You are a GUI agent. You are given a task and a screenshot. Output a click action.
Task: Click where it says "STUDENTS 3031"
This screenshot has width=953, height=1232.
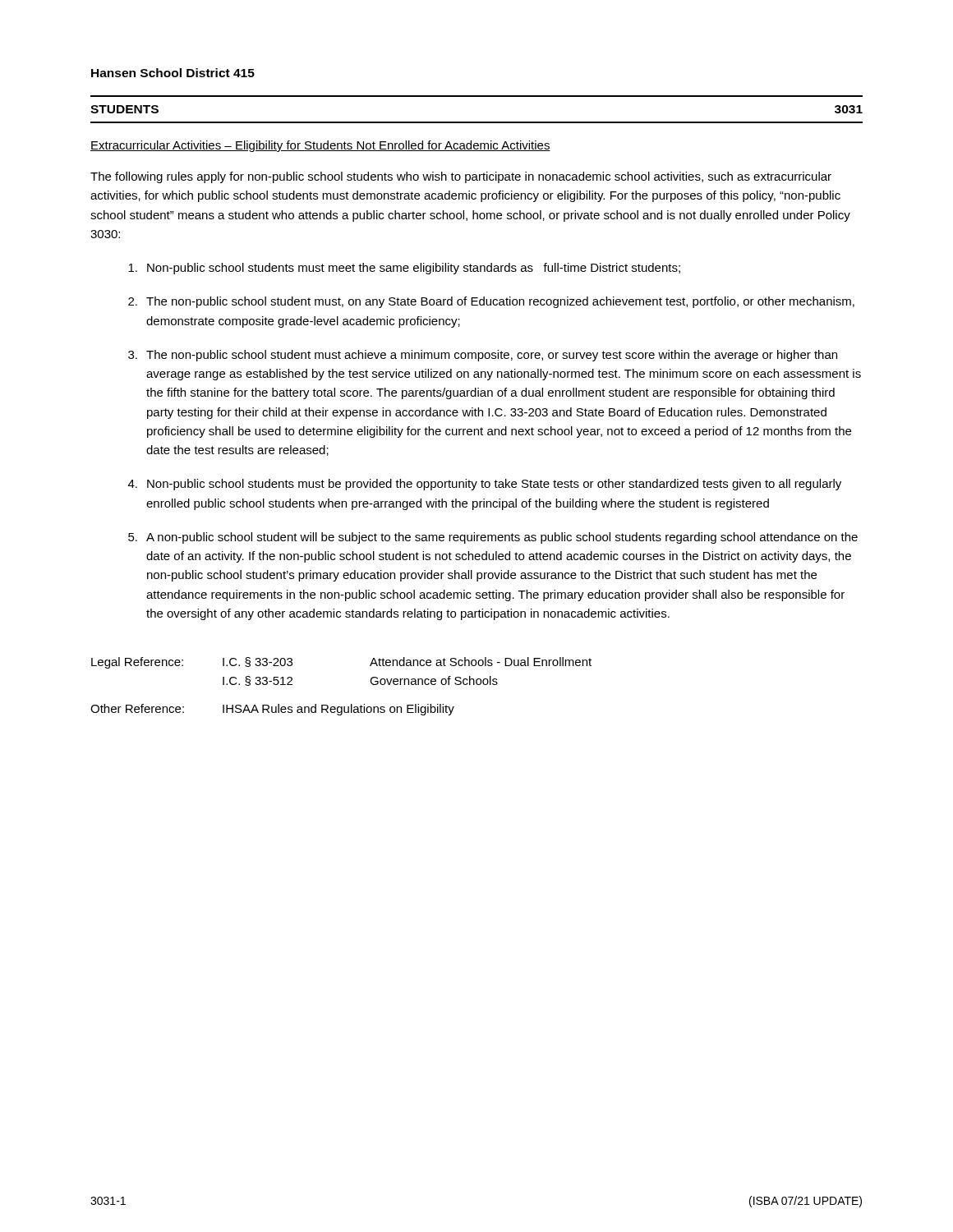(x=119, y=109)
